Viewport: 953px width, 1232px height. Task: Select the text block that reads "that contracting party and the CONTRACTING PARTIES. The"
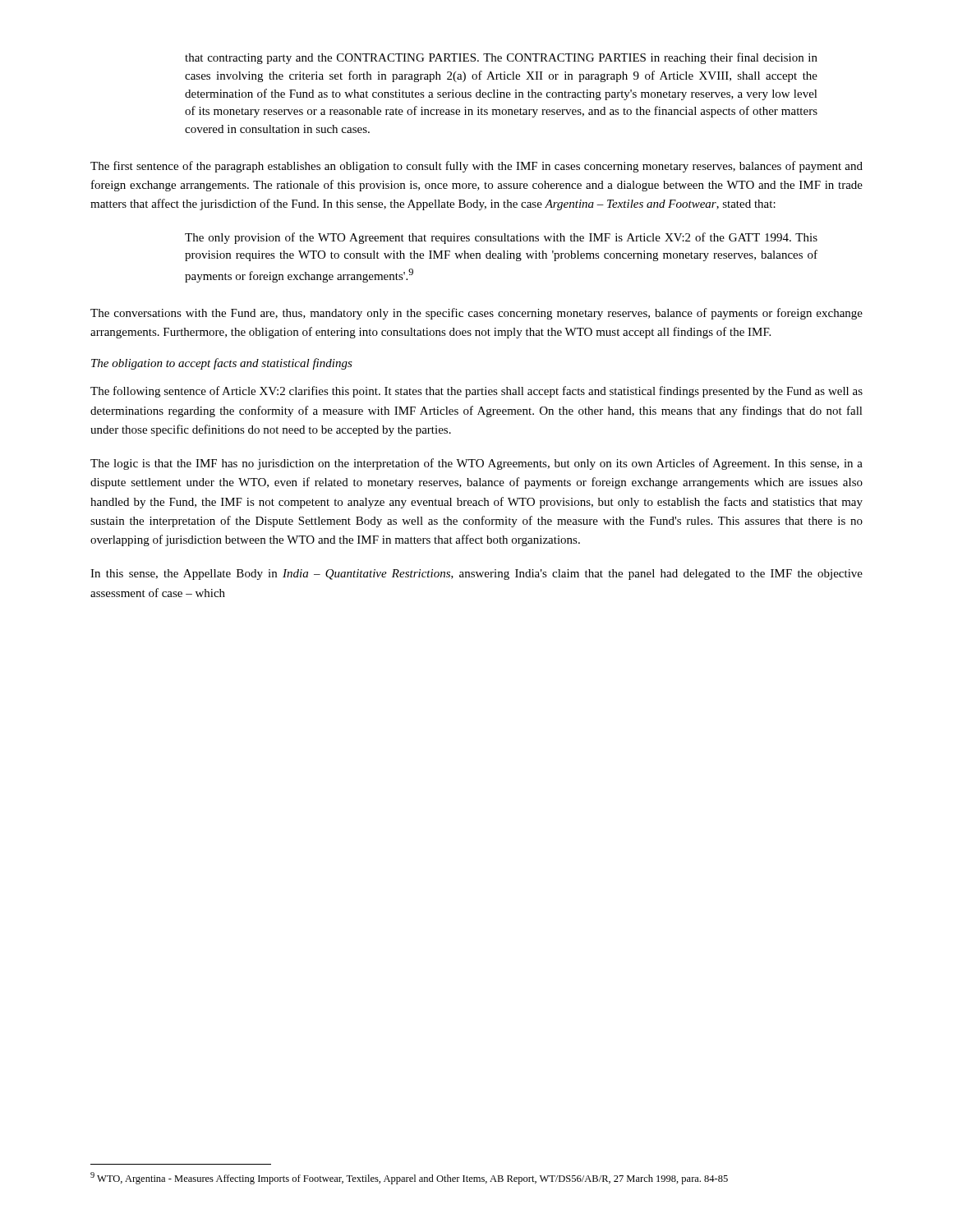501,93
